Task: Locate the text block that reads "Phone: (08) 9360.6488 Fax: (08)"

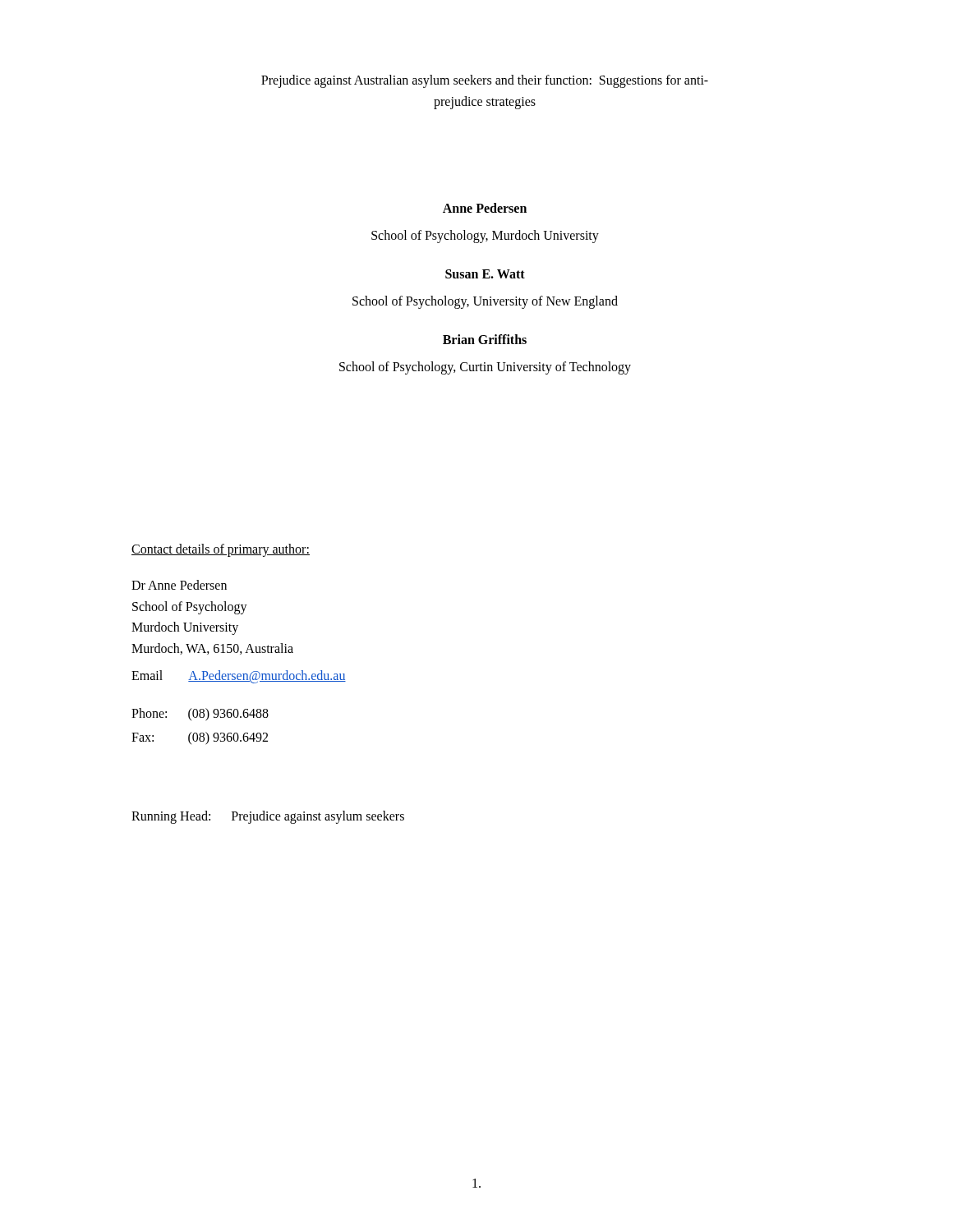Action: (200, 725)
